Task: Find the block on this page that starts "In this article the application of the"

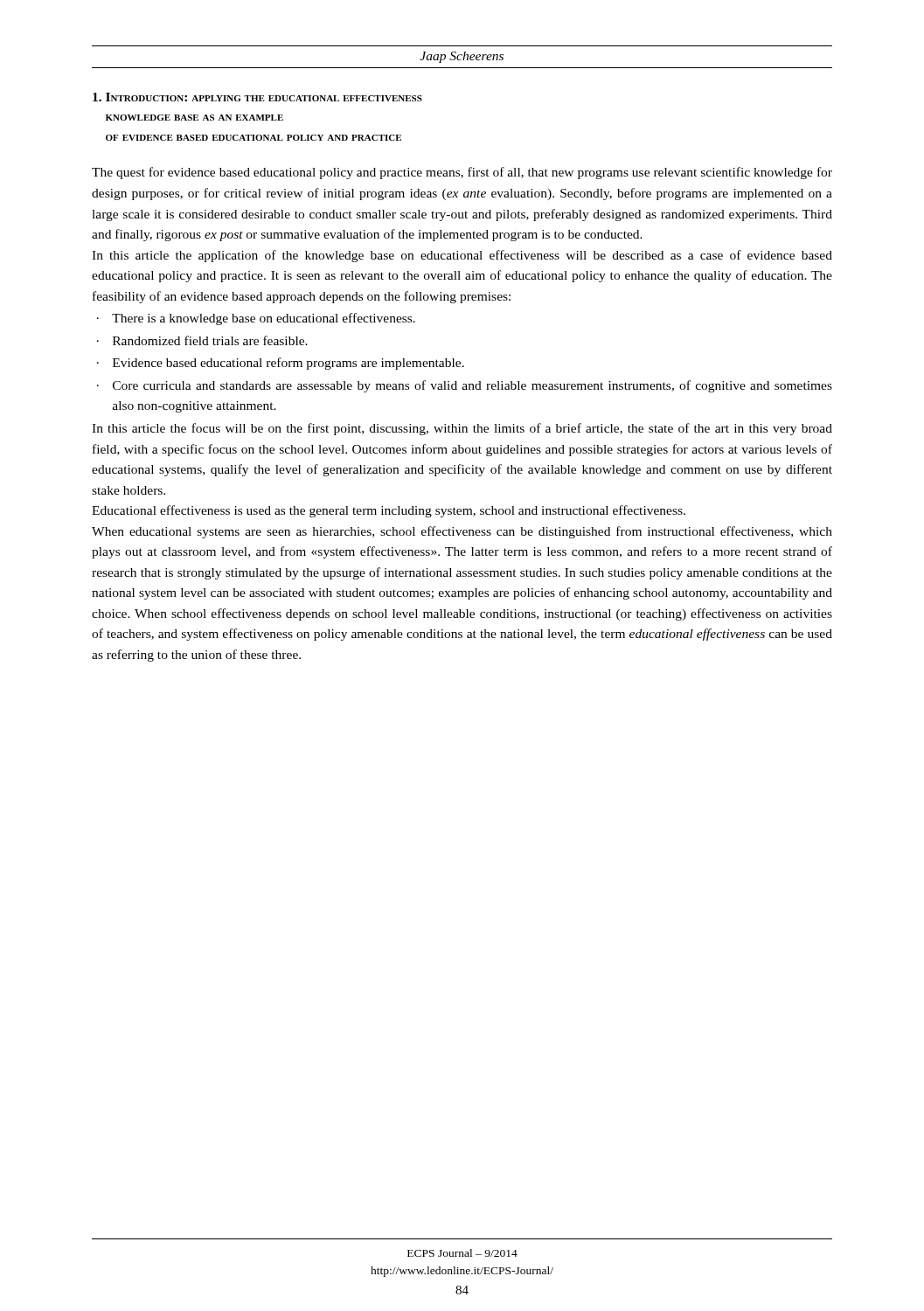Action: point(462,275)
